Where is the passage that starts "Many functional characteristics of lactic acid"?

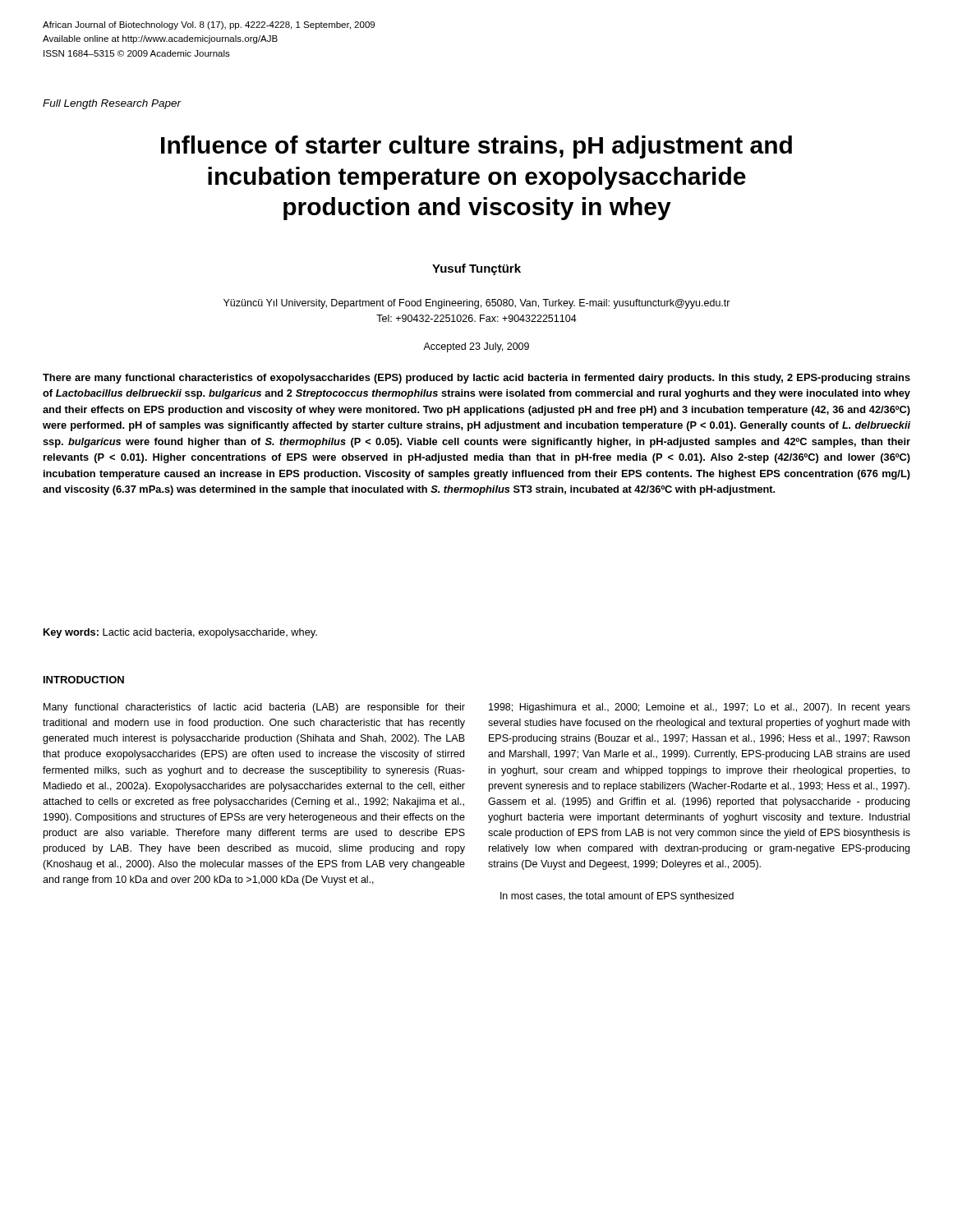(254, 794)
